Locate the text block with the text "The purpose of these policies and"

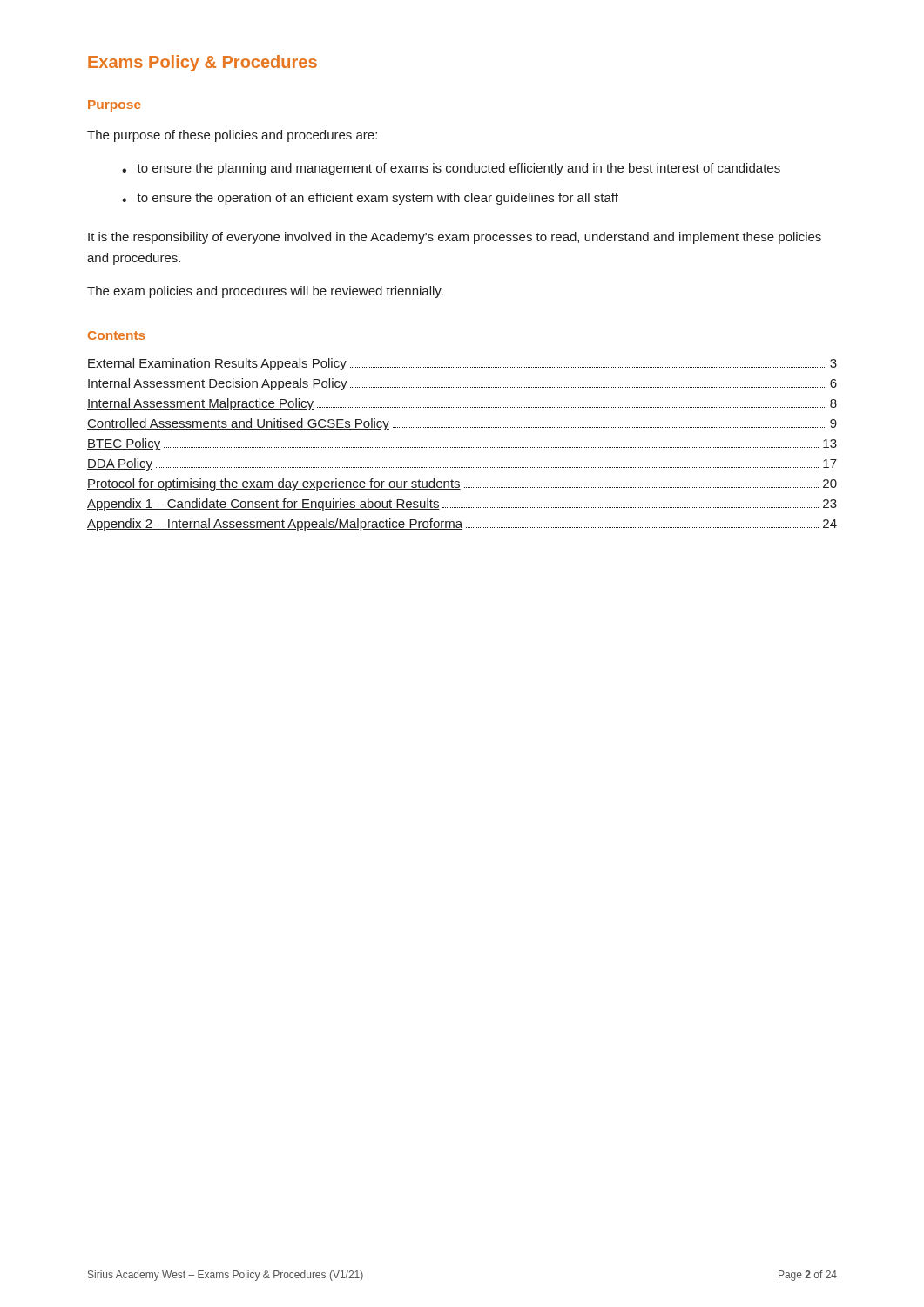(233, 135)
